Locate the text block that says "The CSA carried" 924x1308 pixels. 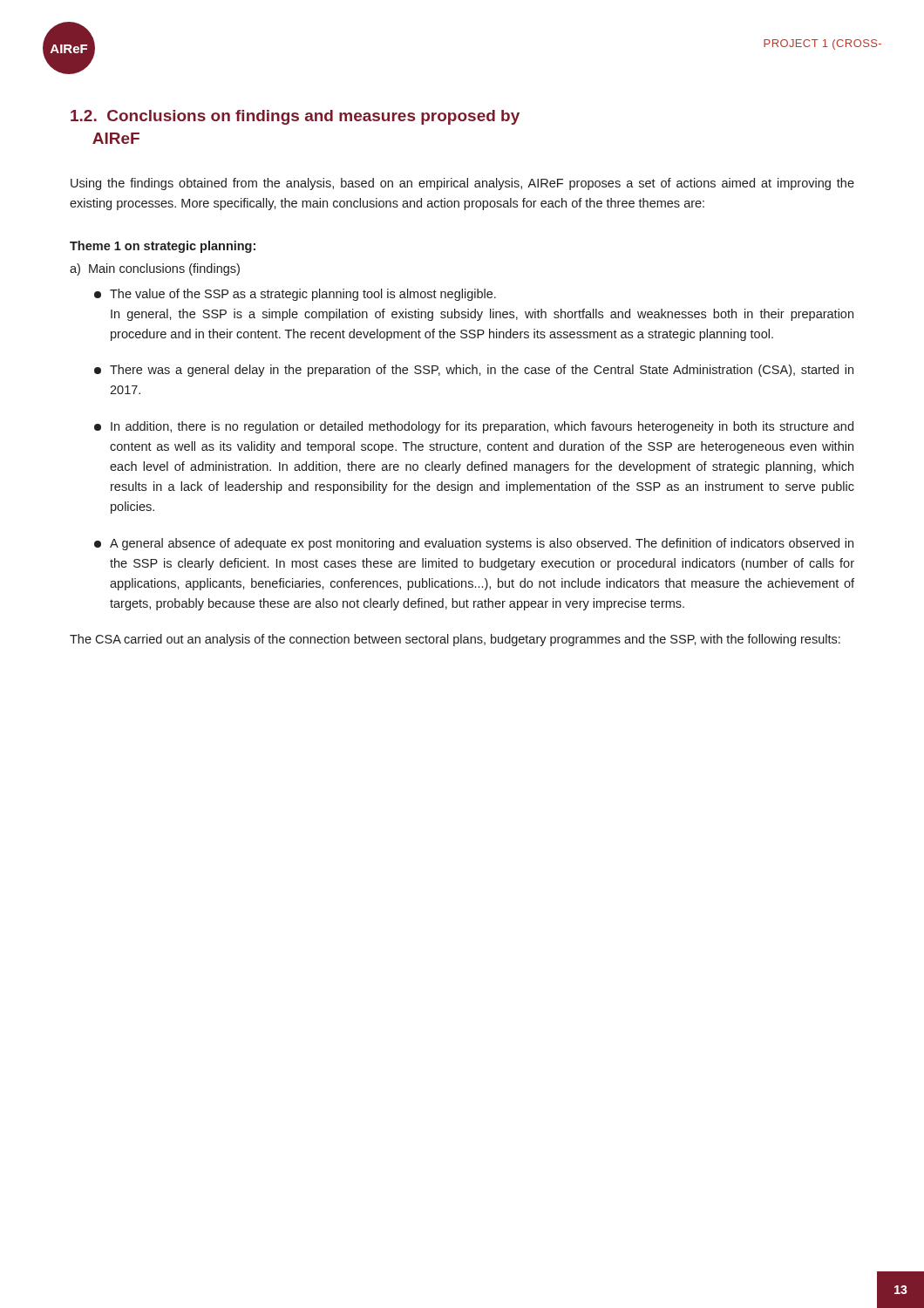tap(455, 639)
